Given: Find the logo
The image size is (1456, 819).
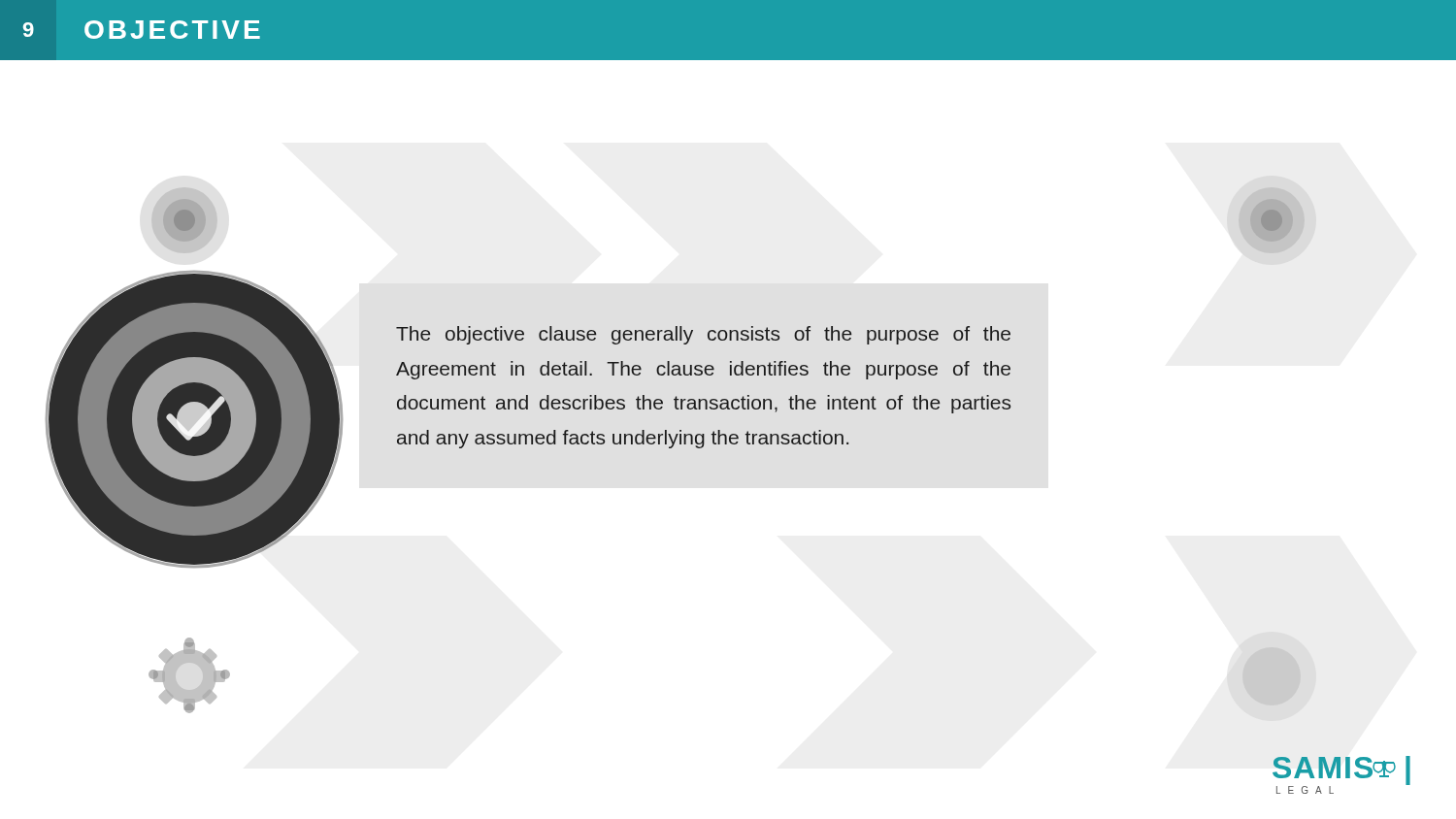Looking at the screenshot, I should coord(1349,771).
